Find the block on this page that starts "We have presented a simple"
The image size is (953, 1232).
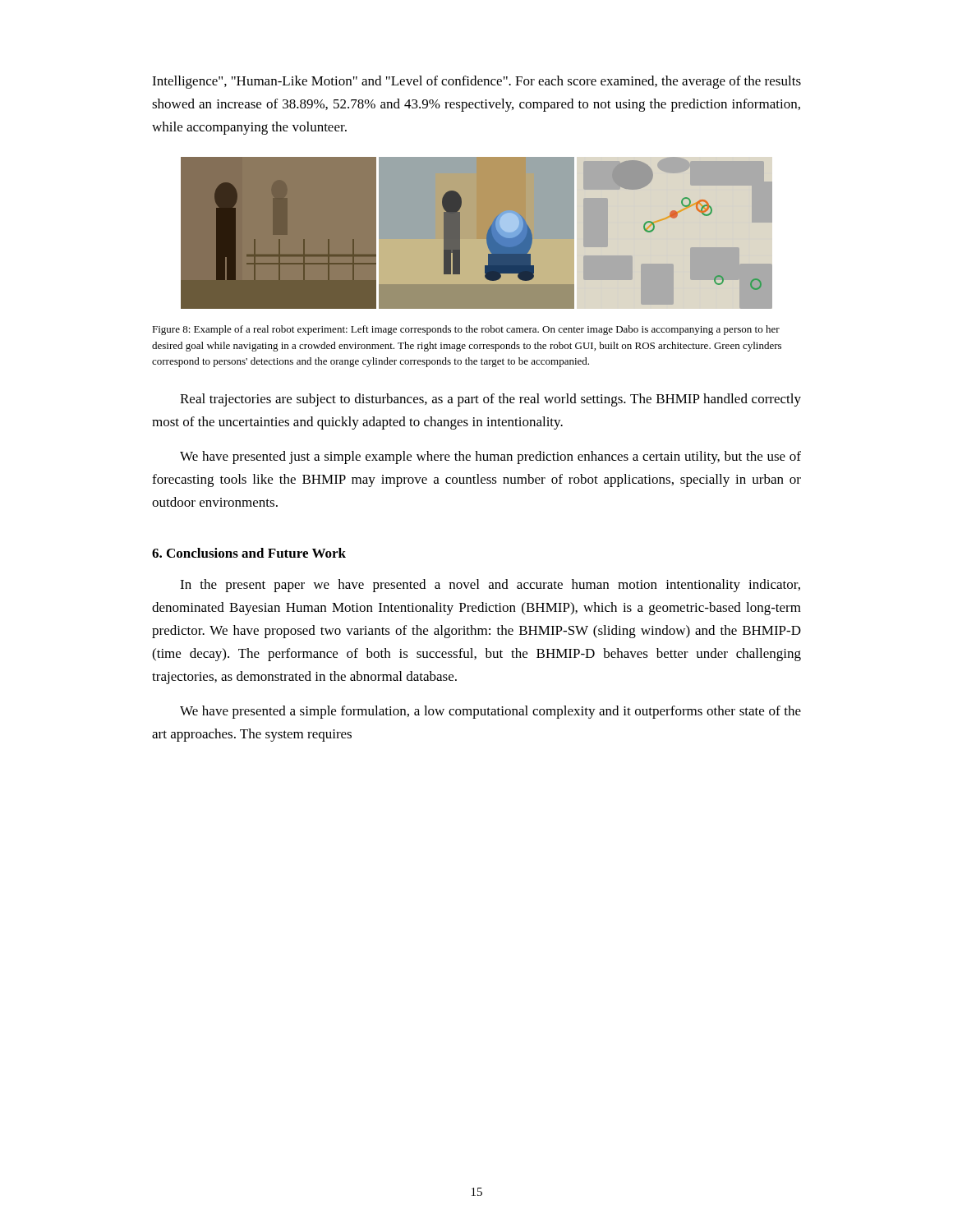tap(476, 723)
